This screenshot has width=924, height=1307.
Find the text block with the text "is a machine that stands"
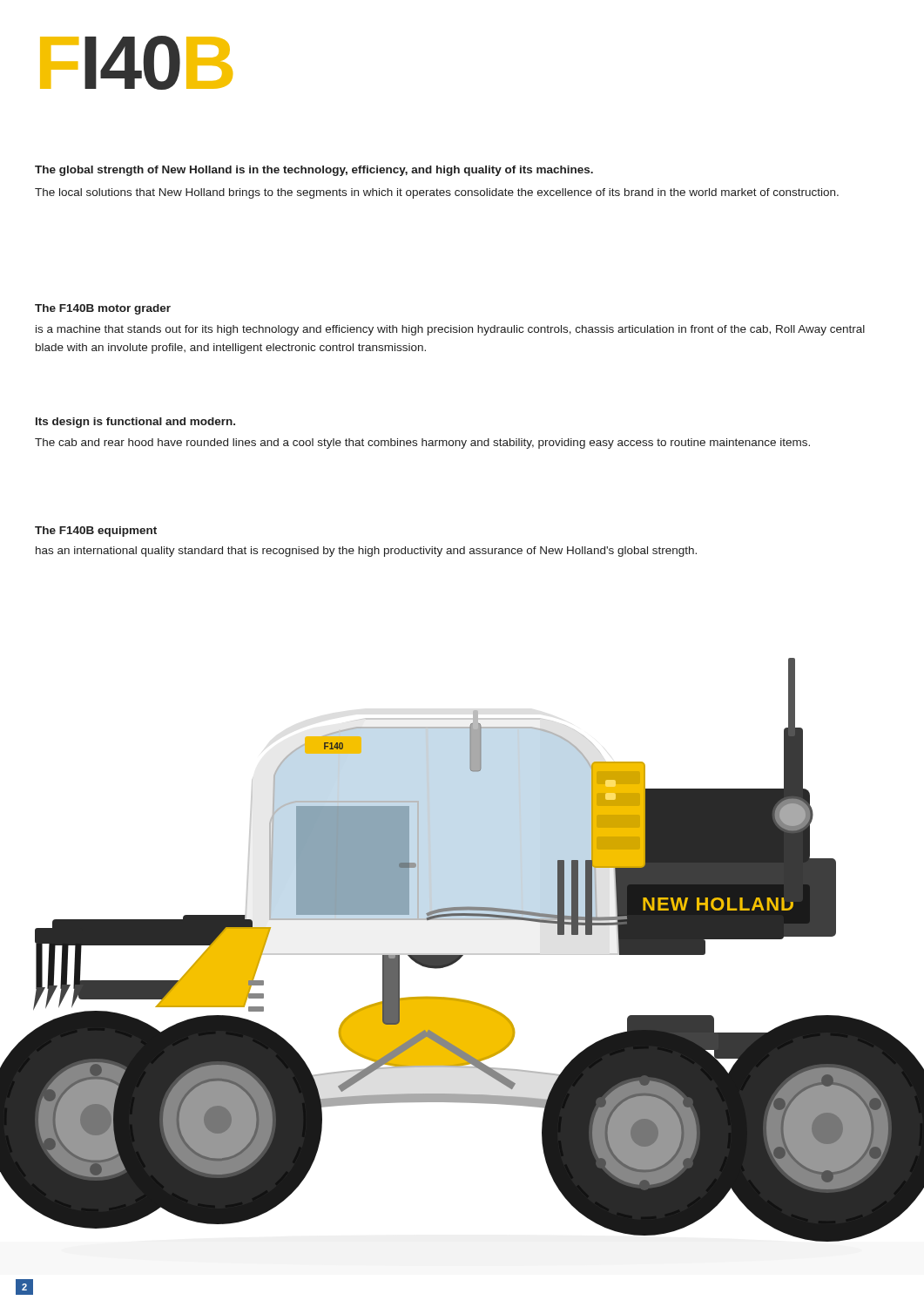tap(462, 339)
